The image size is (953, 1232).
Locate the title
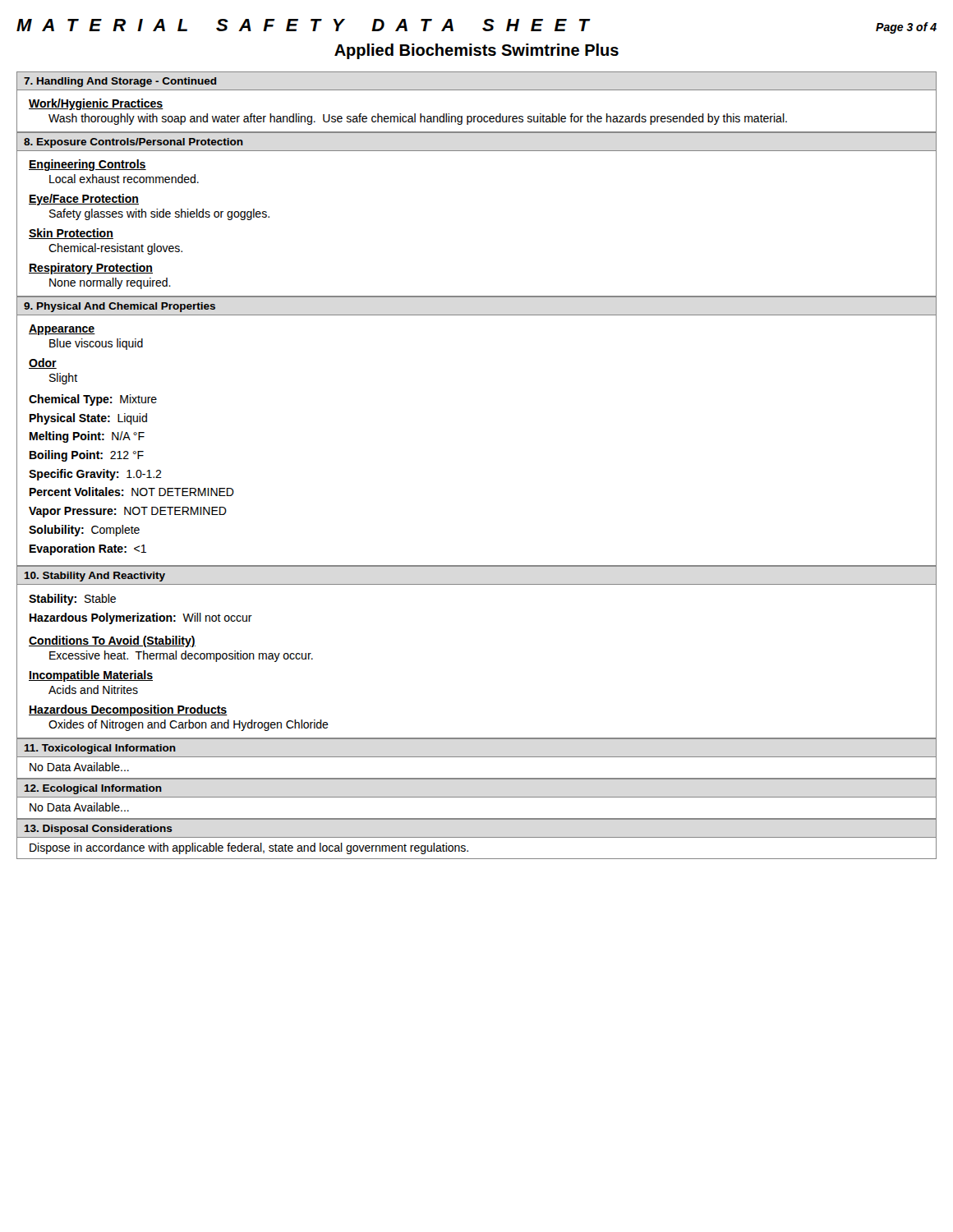click(x=476, y=50)
